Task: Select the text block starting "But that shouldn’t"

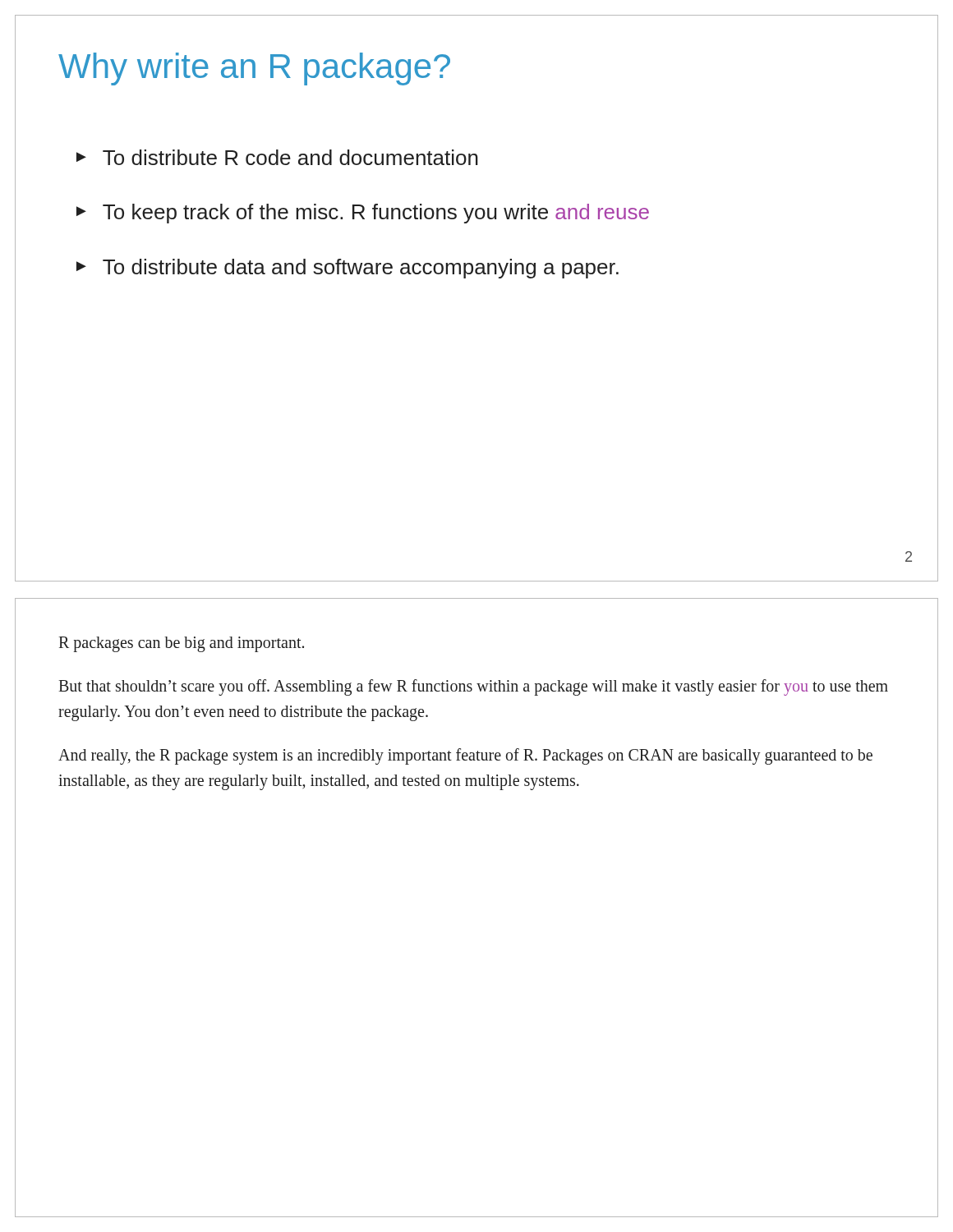Action: point(473,699)
